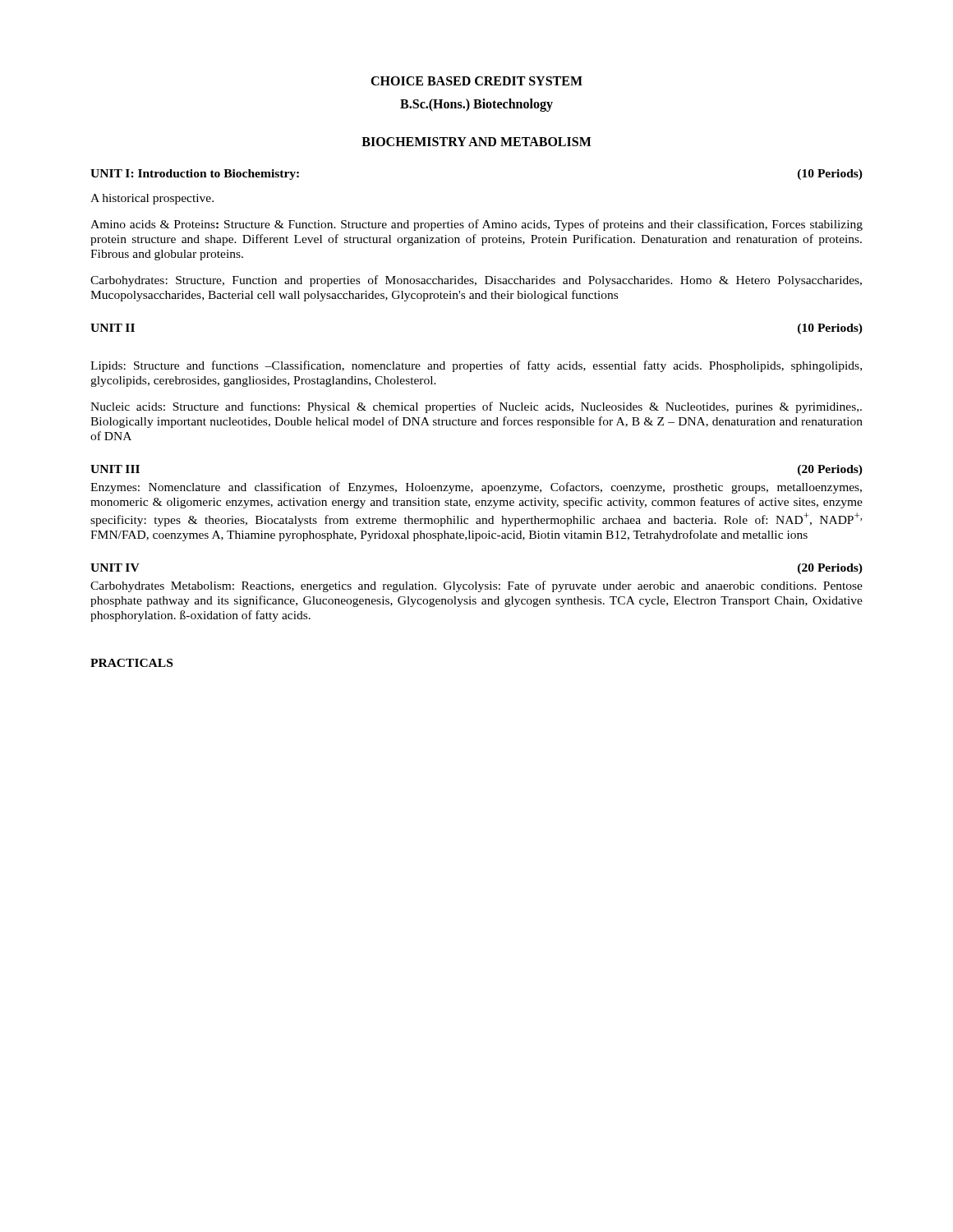Screen dimensions: 1232x953
Task: Locate the text "A historical prospective."
Action: [x=152, y=198]
